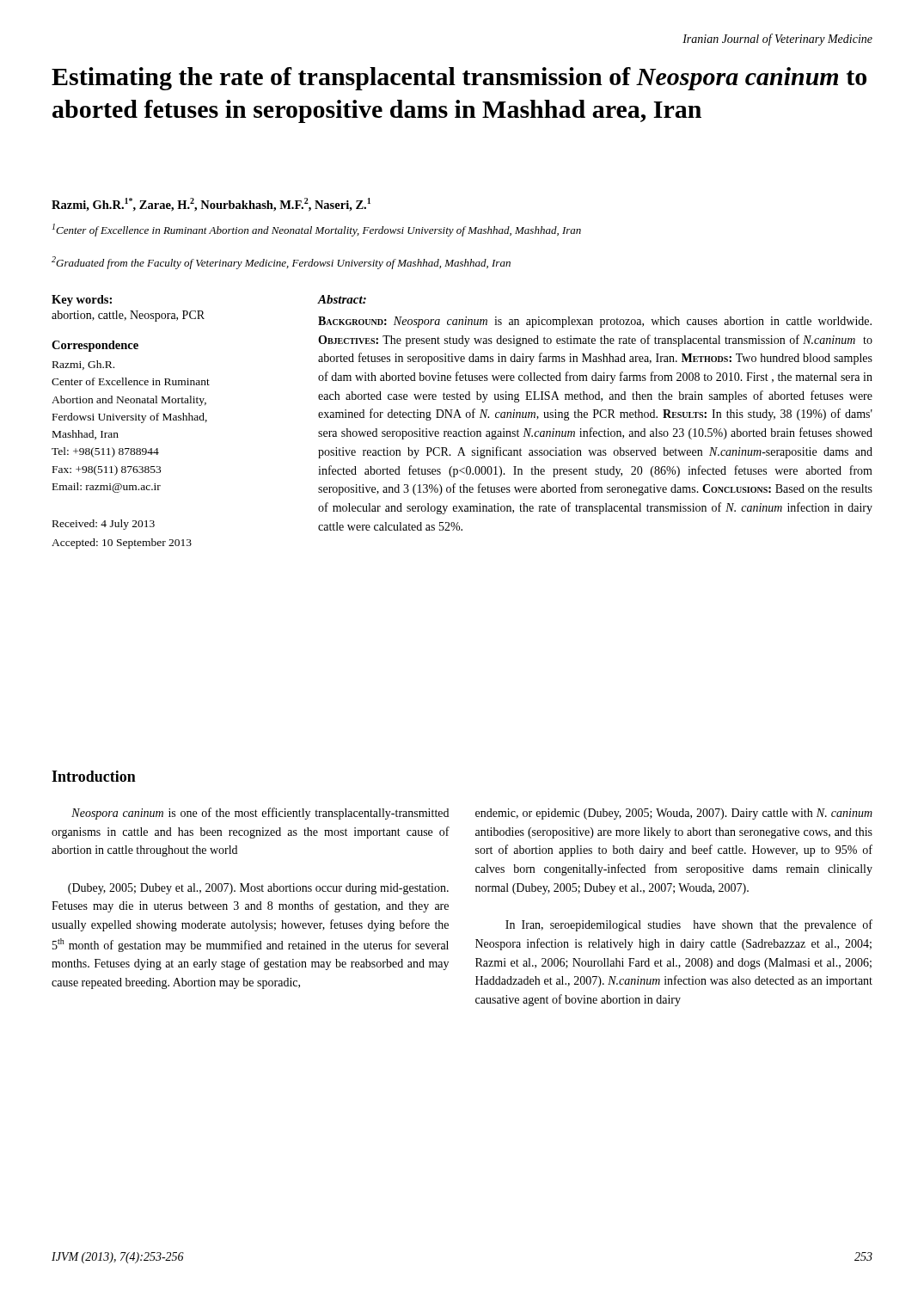This screenshot has width=924, height=1290.
Task: Locate the text block containing "Received: 4 July 2013"
Action: (122, 533)
